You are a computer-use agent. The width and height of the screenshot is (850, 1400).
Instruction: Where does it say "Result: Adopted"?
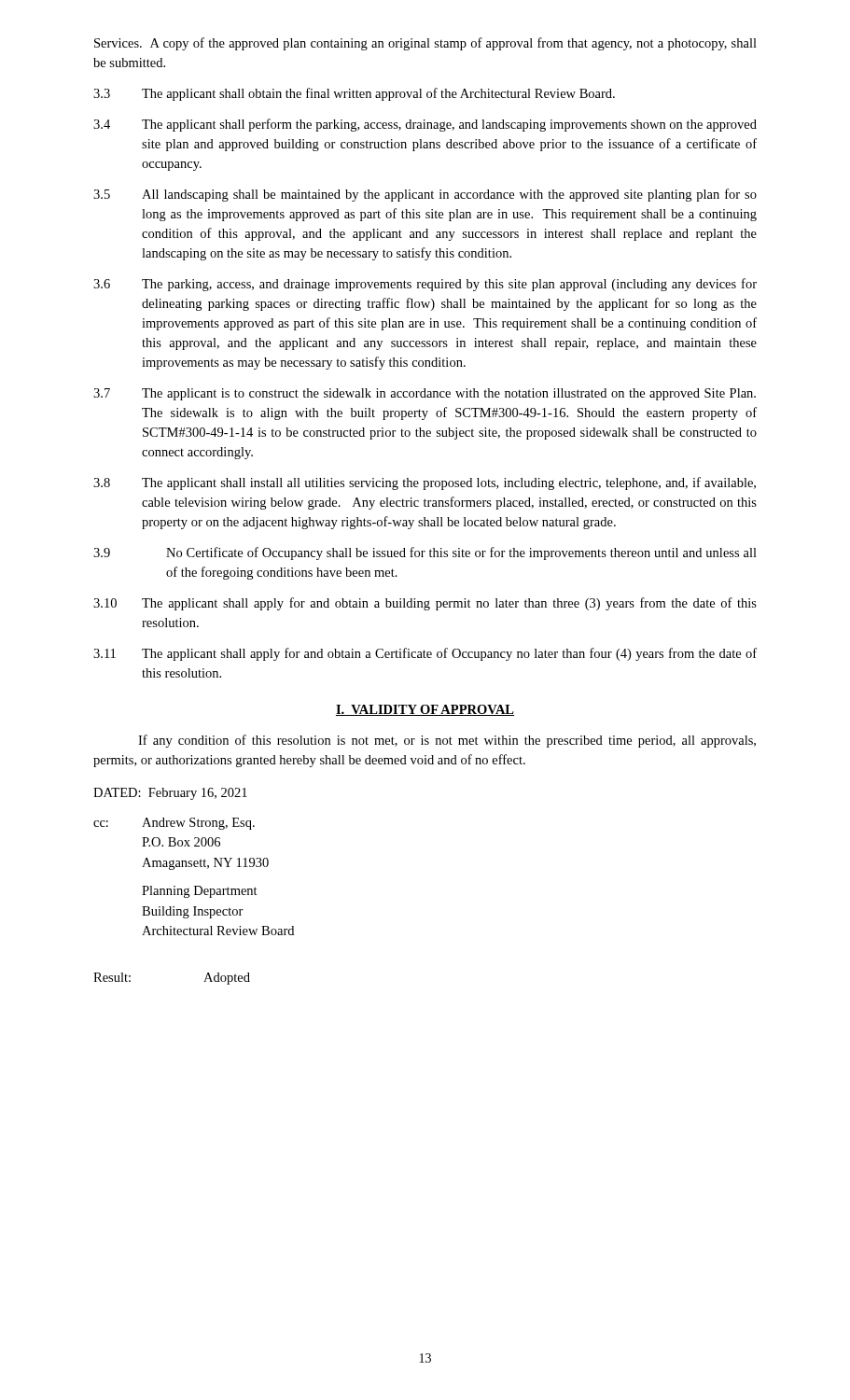tap(103, 979)
